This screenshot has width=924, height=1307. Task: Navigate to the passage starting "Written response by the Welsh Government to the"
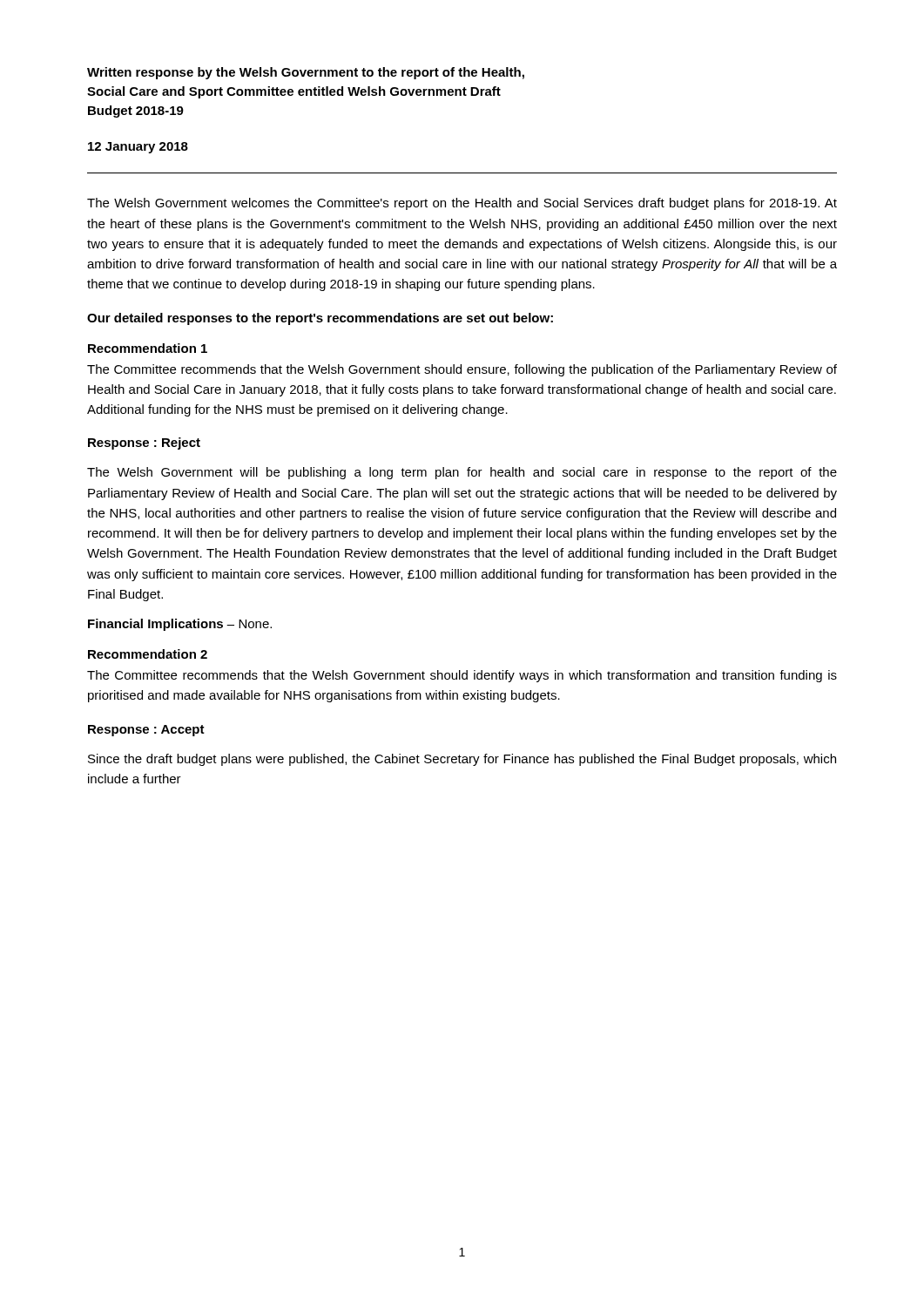pos(306,91)
